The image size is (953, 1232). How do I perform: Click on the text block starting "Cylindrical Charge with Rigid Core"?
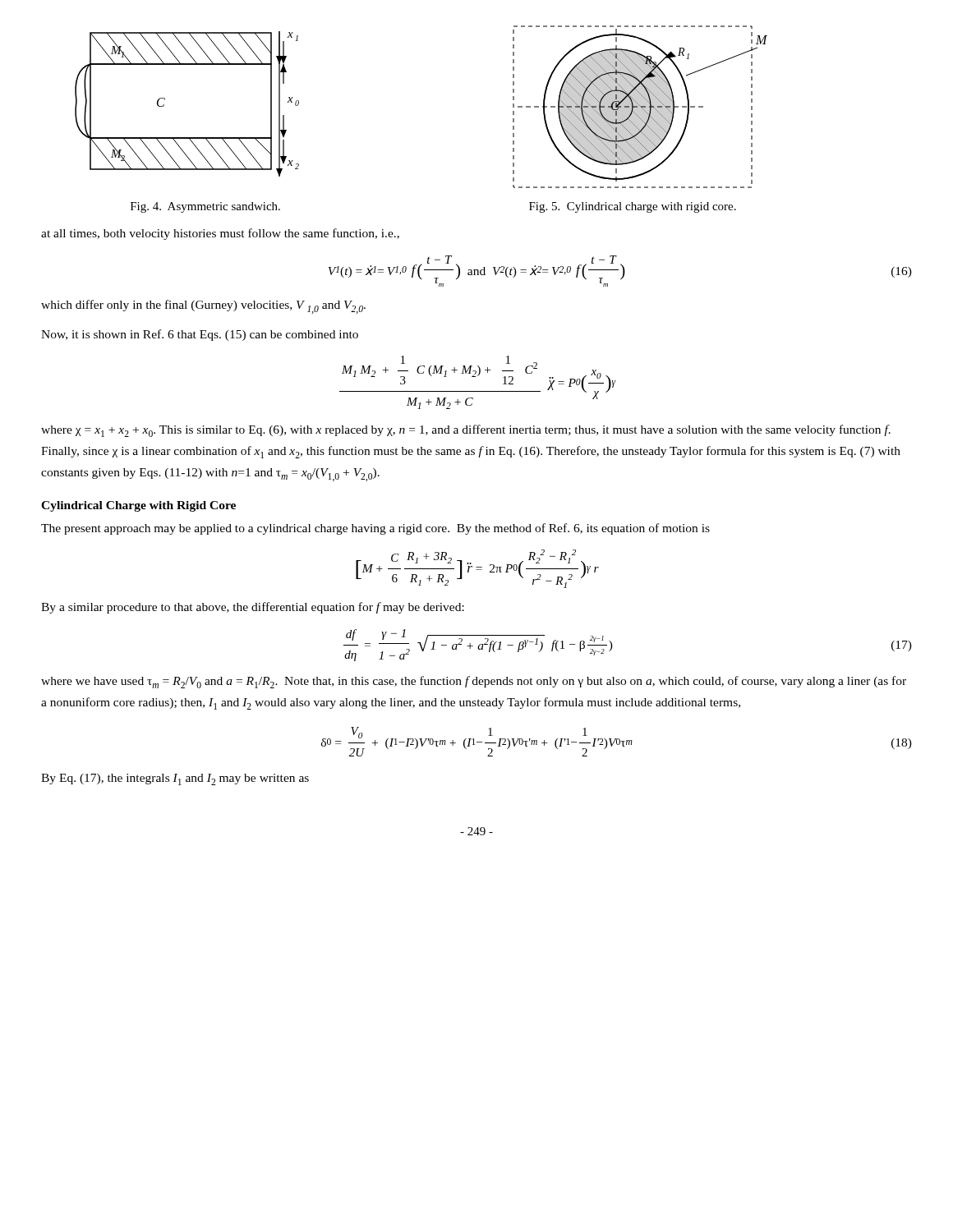[x=139, y=504]
